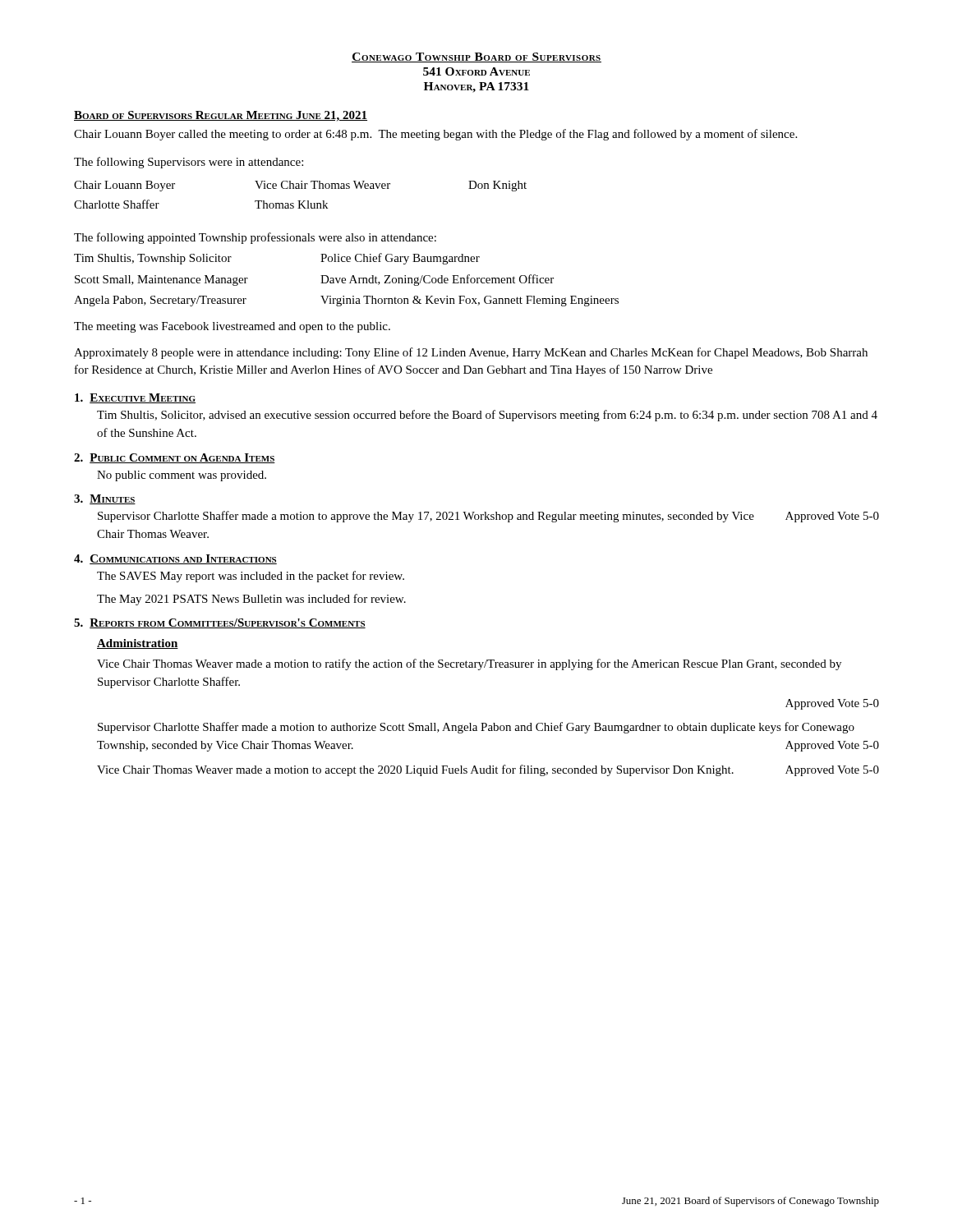Point to "Board of Supervisors Regular Meeting June 21, 2021"

(221, 115)
